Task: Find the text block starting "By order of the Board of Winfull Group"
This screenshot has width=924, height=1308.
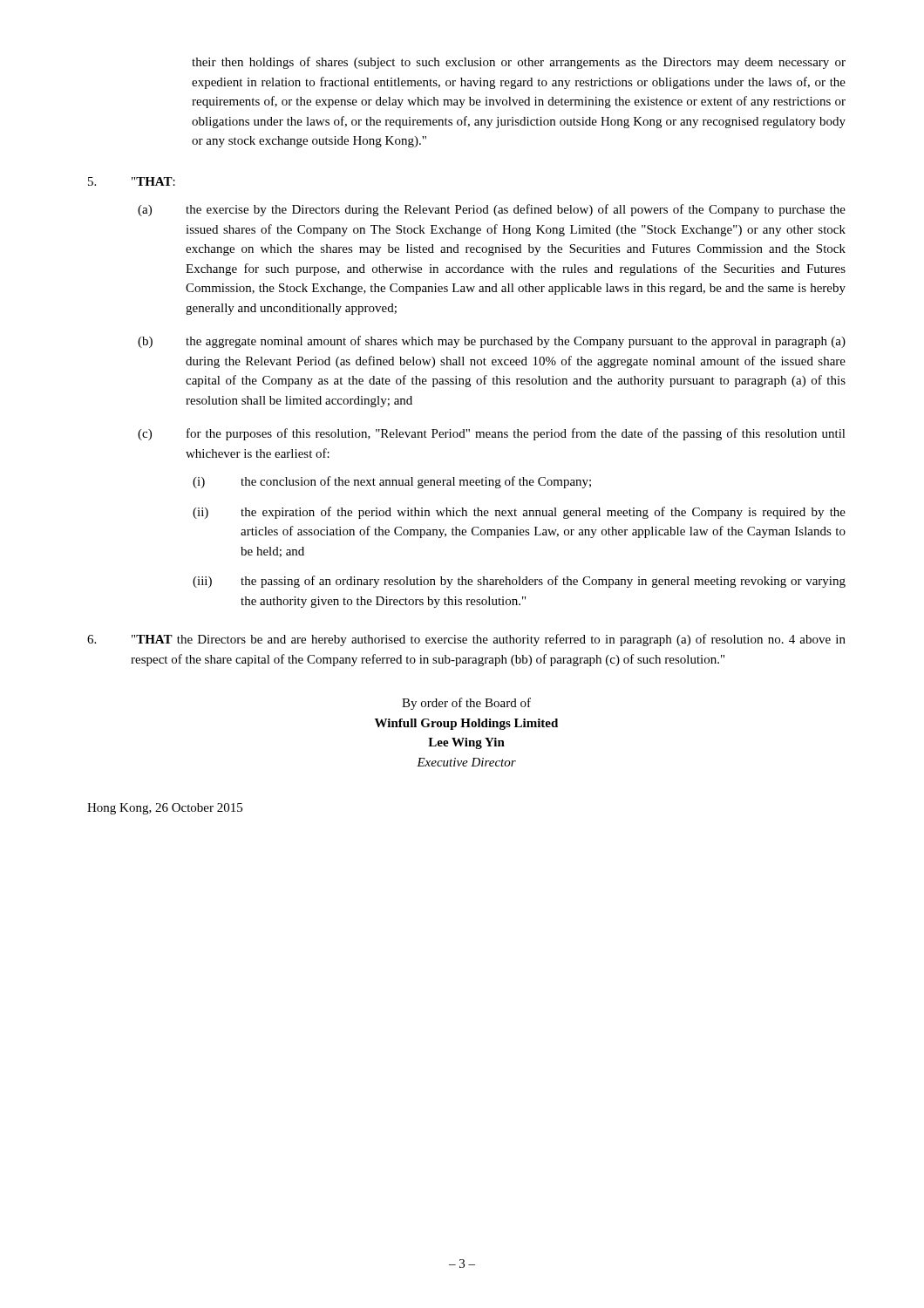Action: (466, 732)
